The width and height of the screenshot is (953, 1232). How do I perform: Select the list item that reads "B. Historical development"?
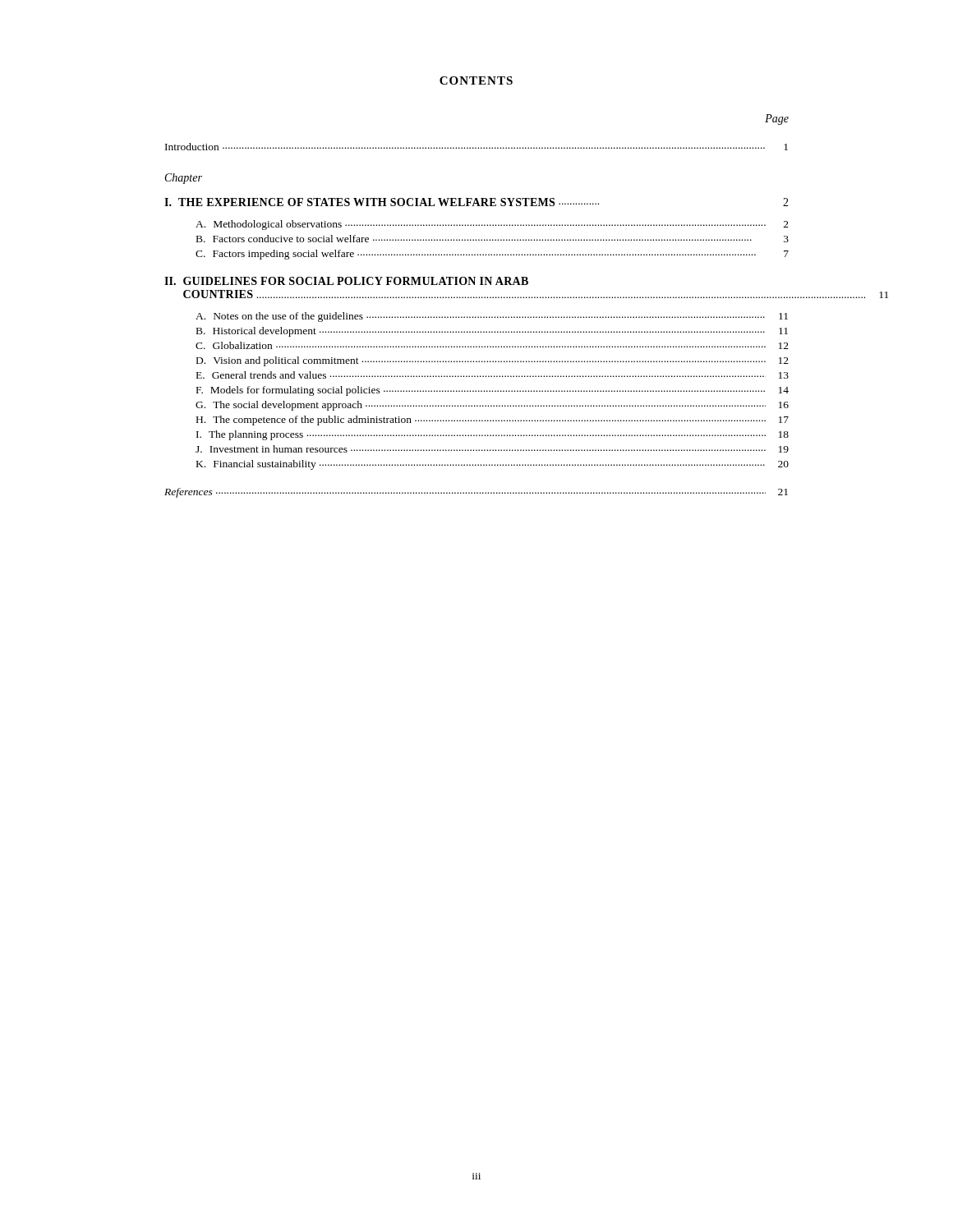point(476,331)
